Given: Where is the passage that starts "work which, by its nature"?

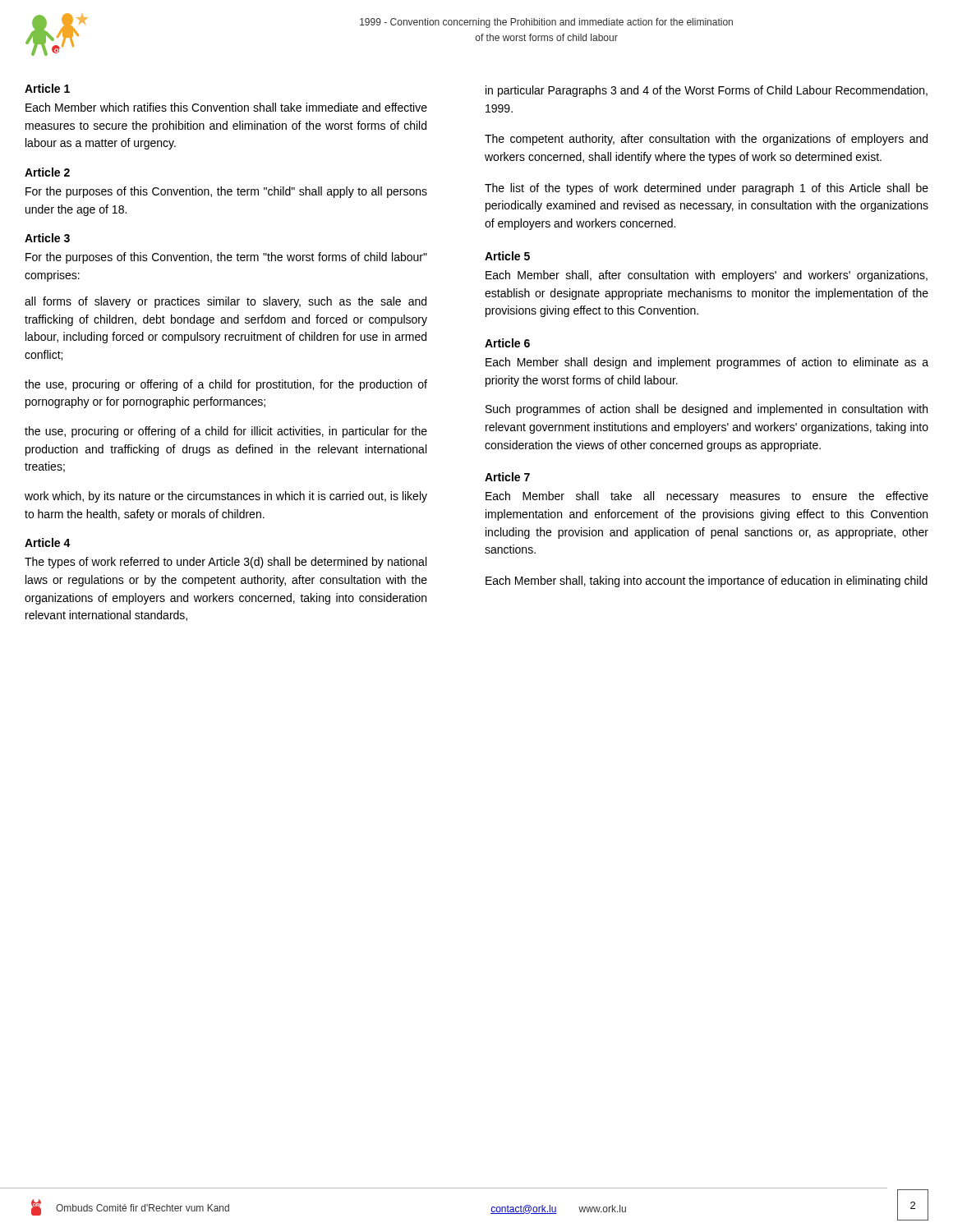Looking at the screenshot, I should (x=226, y=505).
